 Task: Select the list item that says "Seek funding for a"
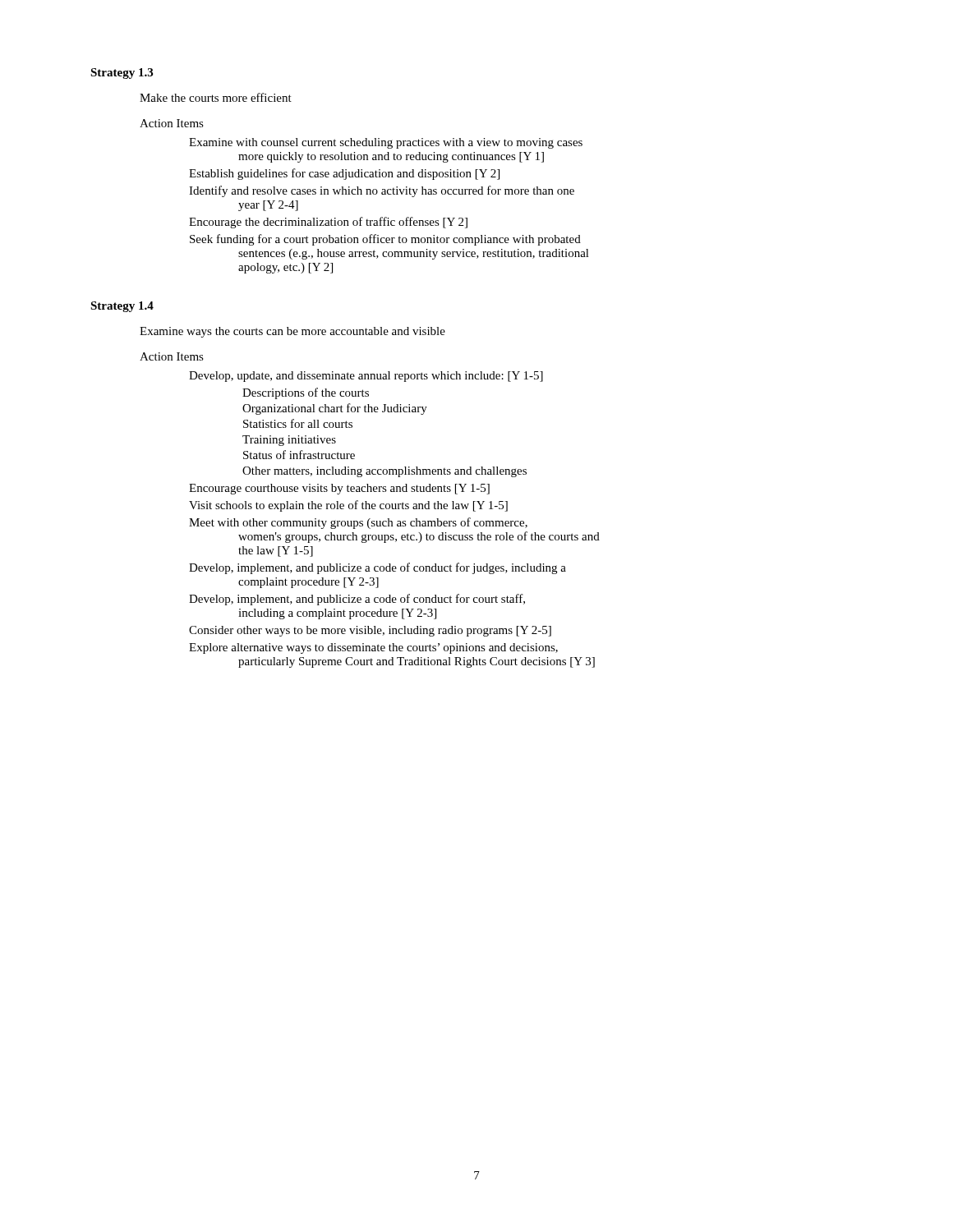coord(389,253)
